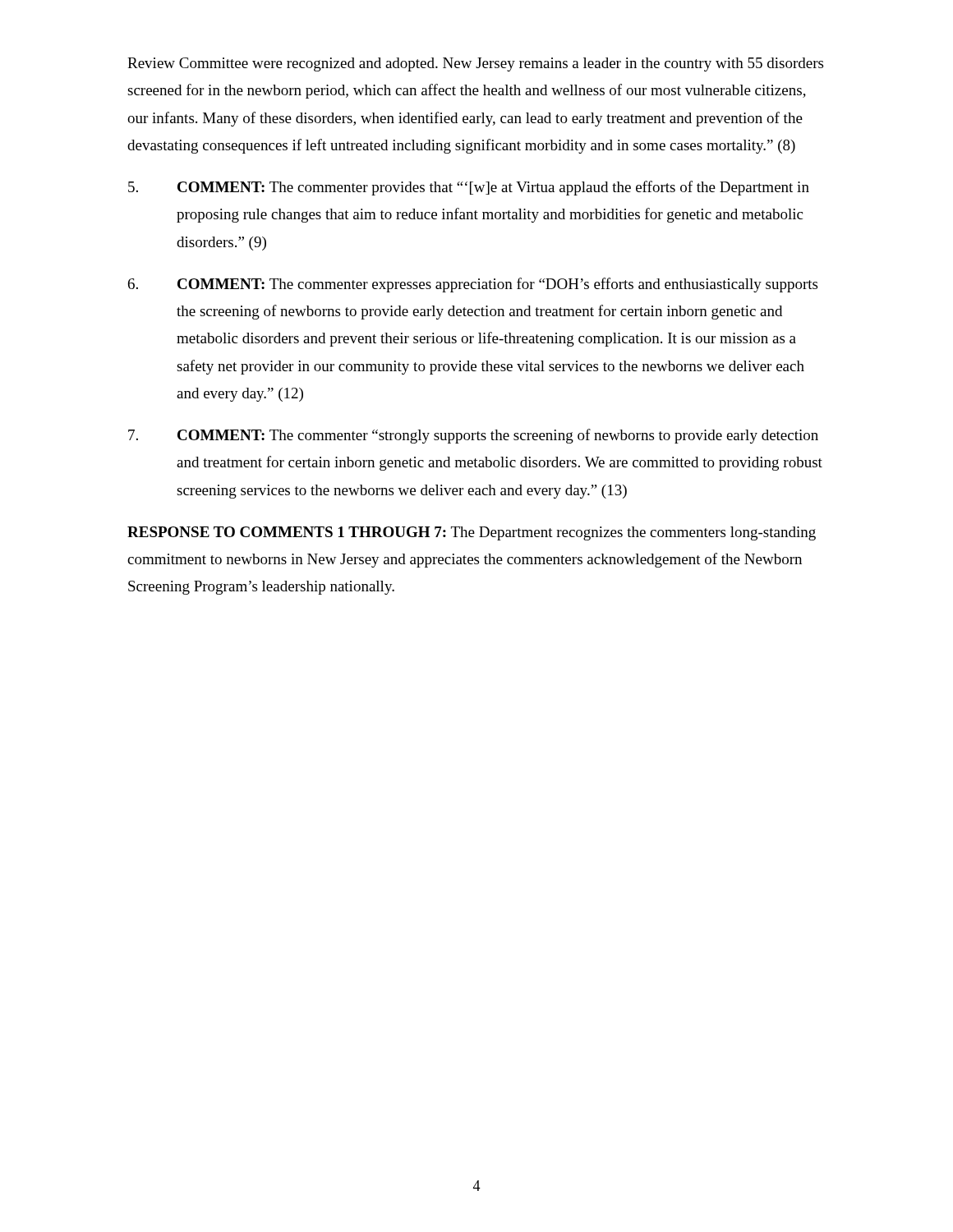Point to the block beginning "6. COMMENT: The commenter expresses appreciation for “DOH’s"

(476, 338)
